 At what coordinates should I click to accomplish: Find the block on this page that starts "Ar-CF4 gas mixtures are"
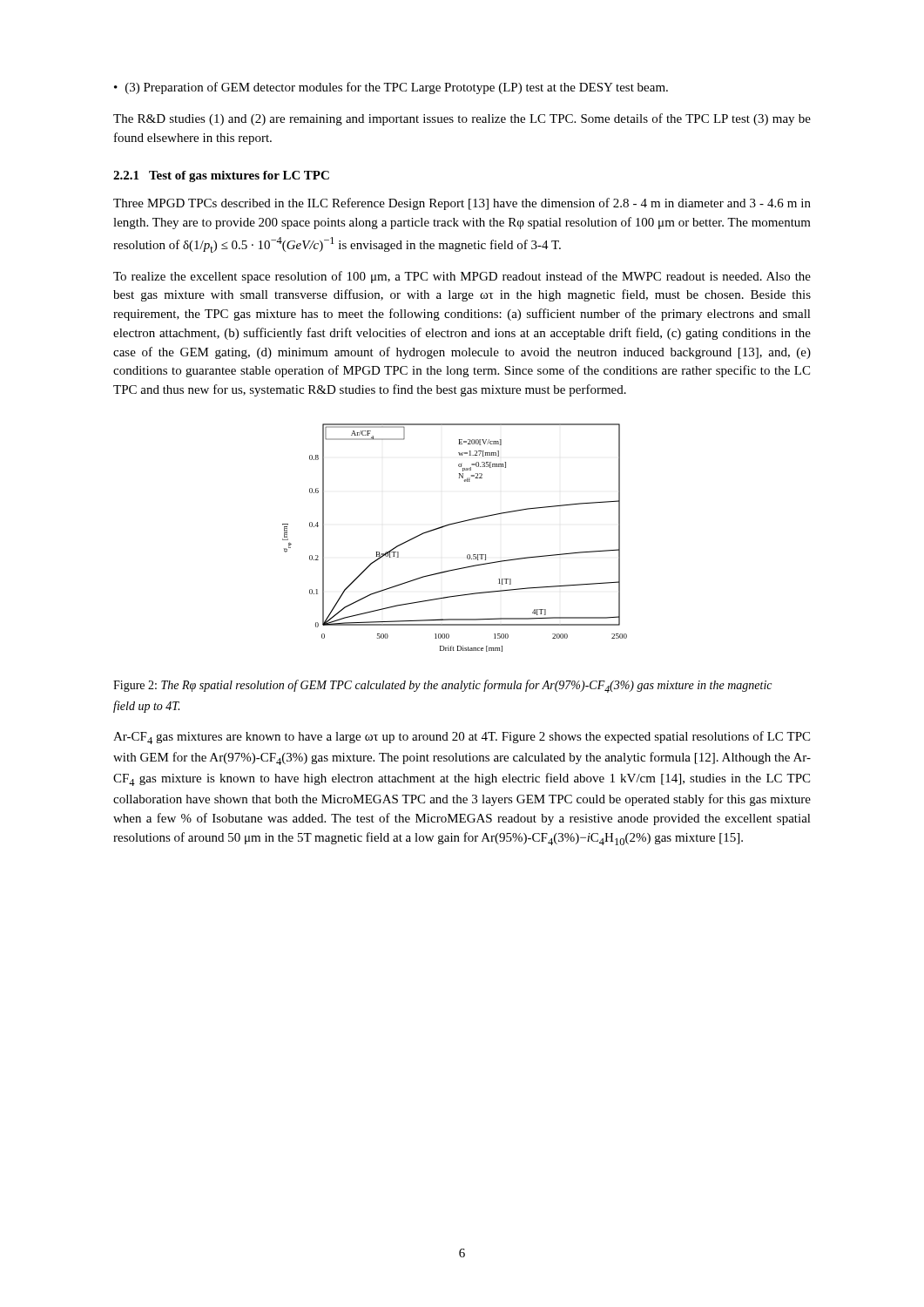[462, 788]
